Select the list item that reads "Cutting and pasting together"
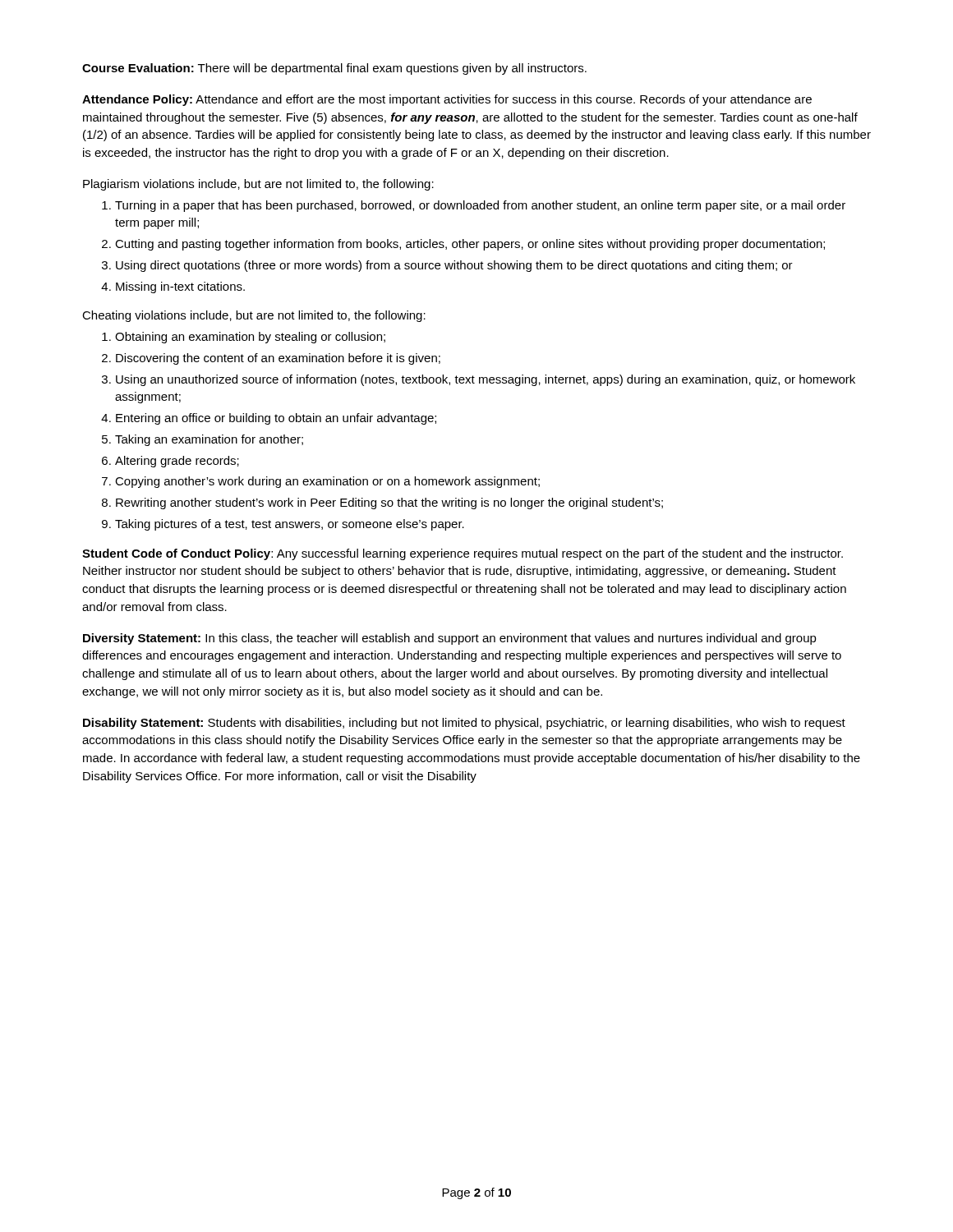The height and width of the screenshot is (1232, 953). pos(493,244)
